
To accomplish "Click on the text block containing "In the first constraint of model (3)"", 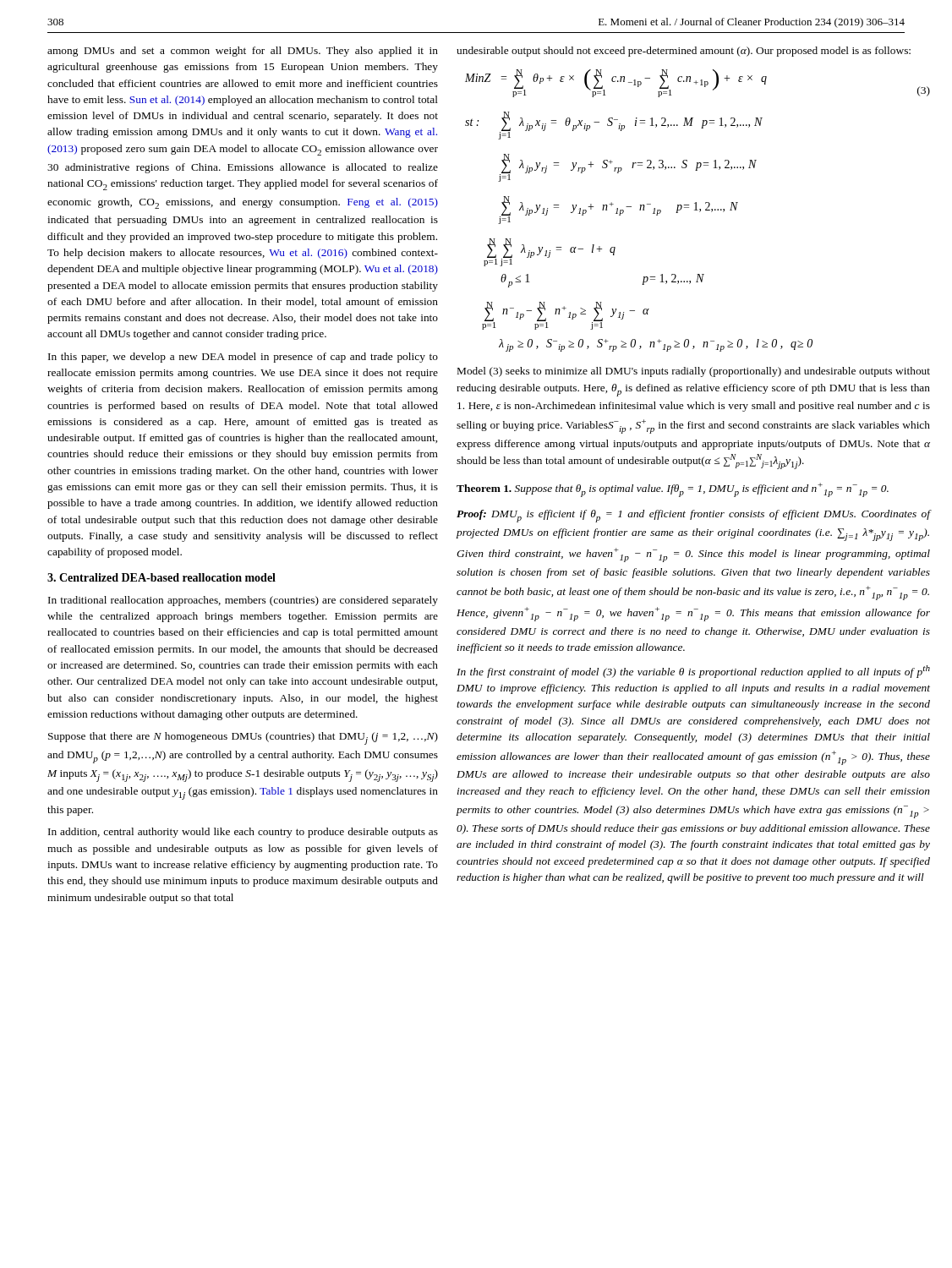I will tap(693, 773).
